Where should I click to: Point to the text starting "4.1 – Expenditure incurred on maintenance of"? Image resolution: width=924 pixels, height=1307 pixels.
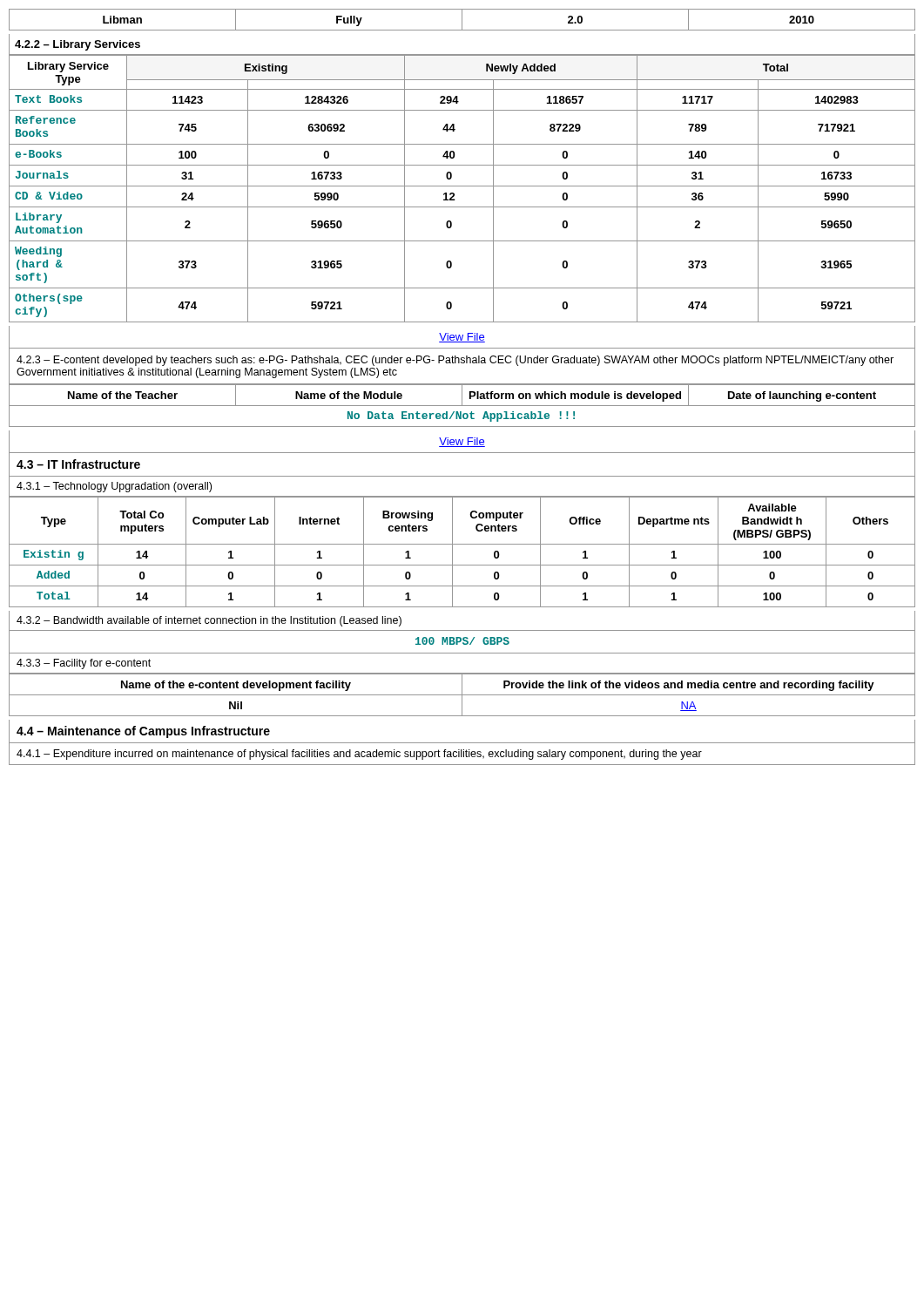[x=359, y=754]
